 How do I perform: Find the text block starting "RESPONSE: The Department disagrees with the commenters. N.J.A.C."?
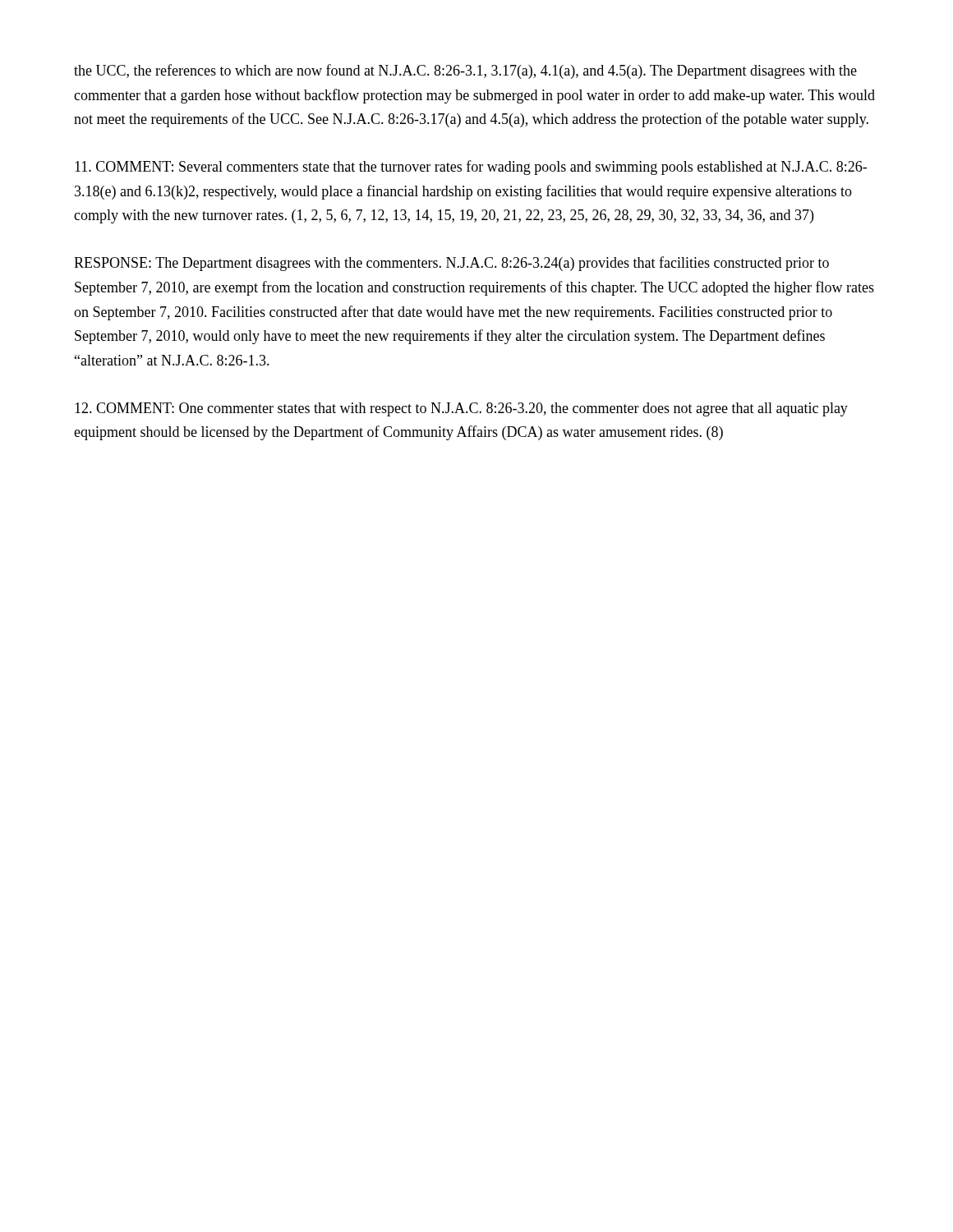pos(474,312)
